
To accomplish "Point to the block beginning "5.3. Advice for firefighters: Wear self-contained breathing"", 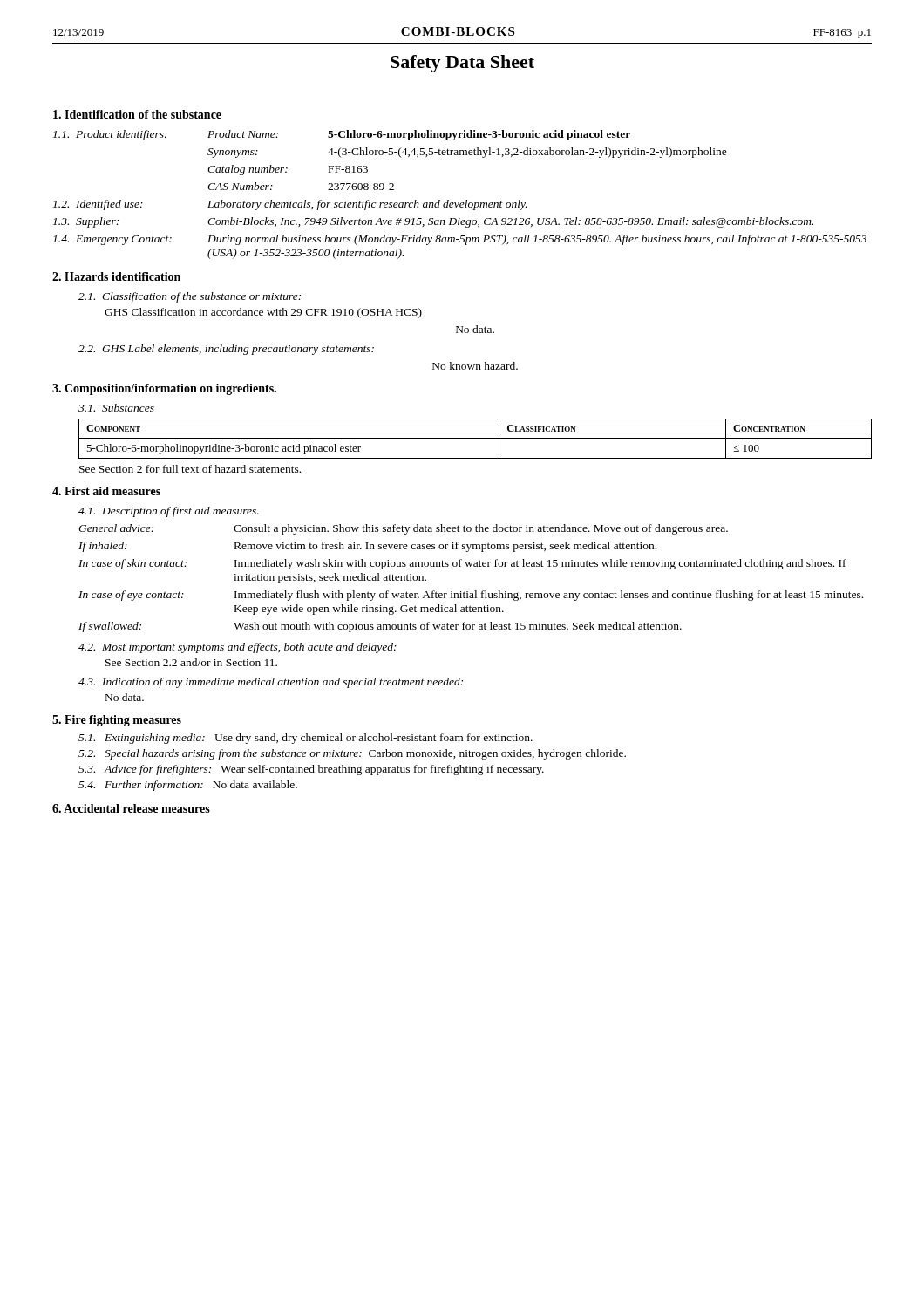I will pos(475,769).
